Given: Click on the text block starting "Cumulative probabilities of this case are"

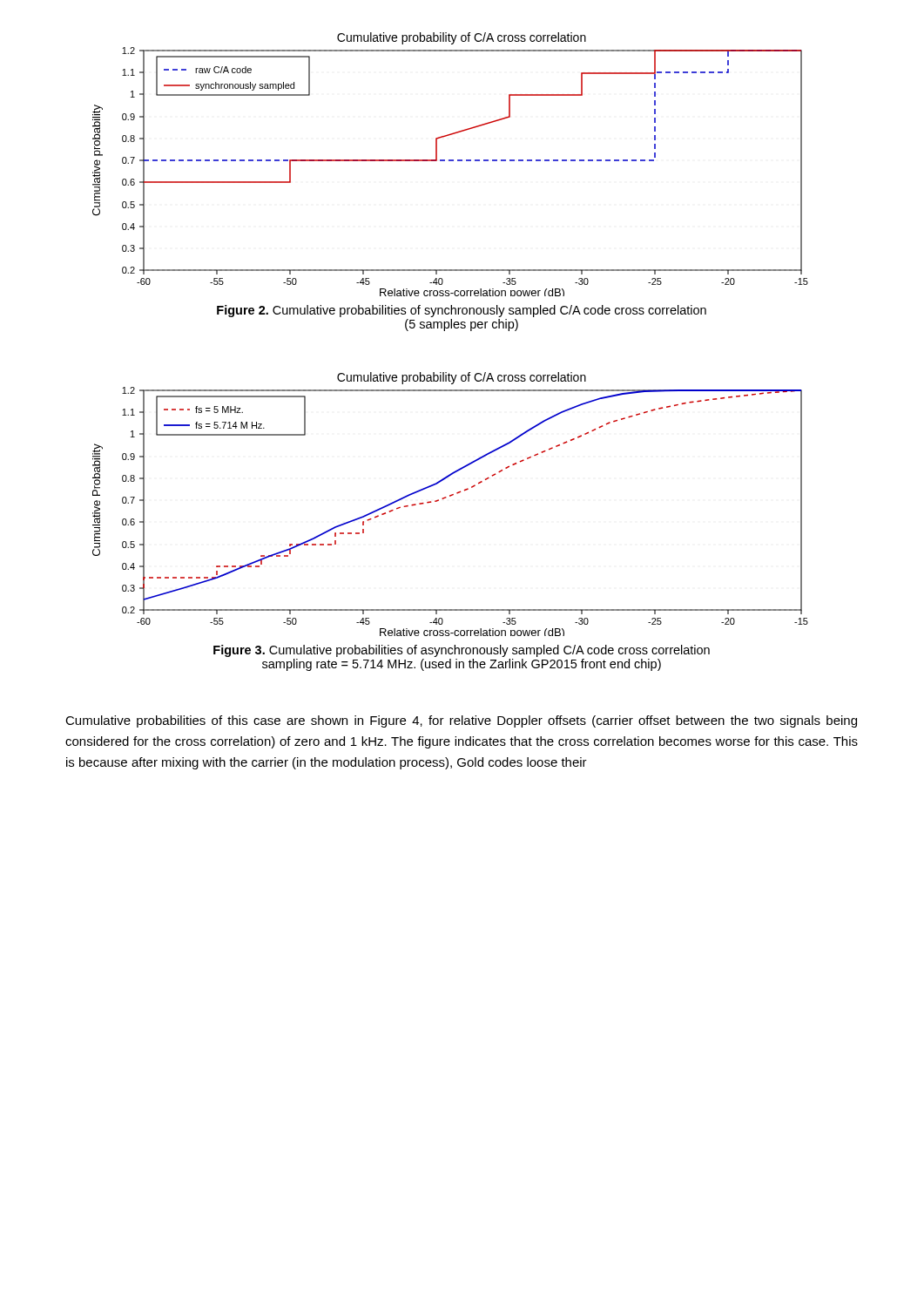Looking at the screenshot, I should pos(462,741).
